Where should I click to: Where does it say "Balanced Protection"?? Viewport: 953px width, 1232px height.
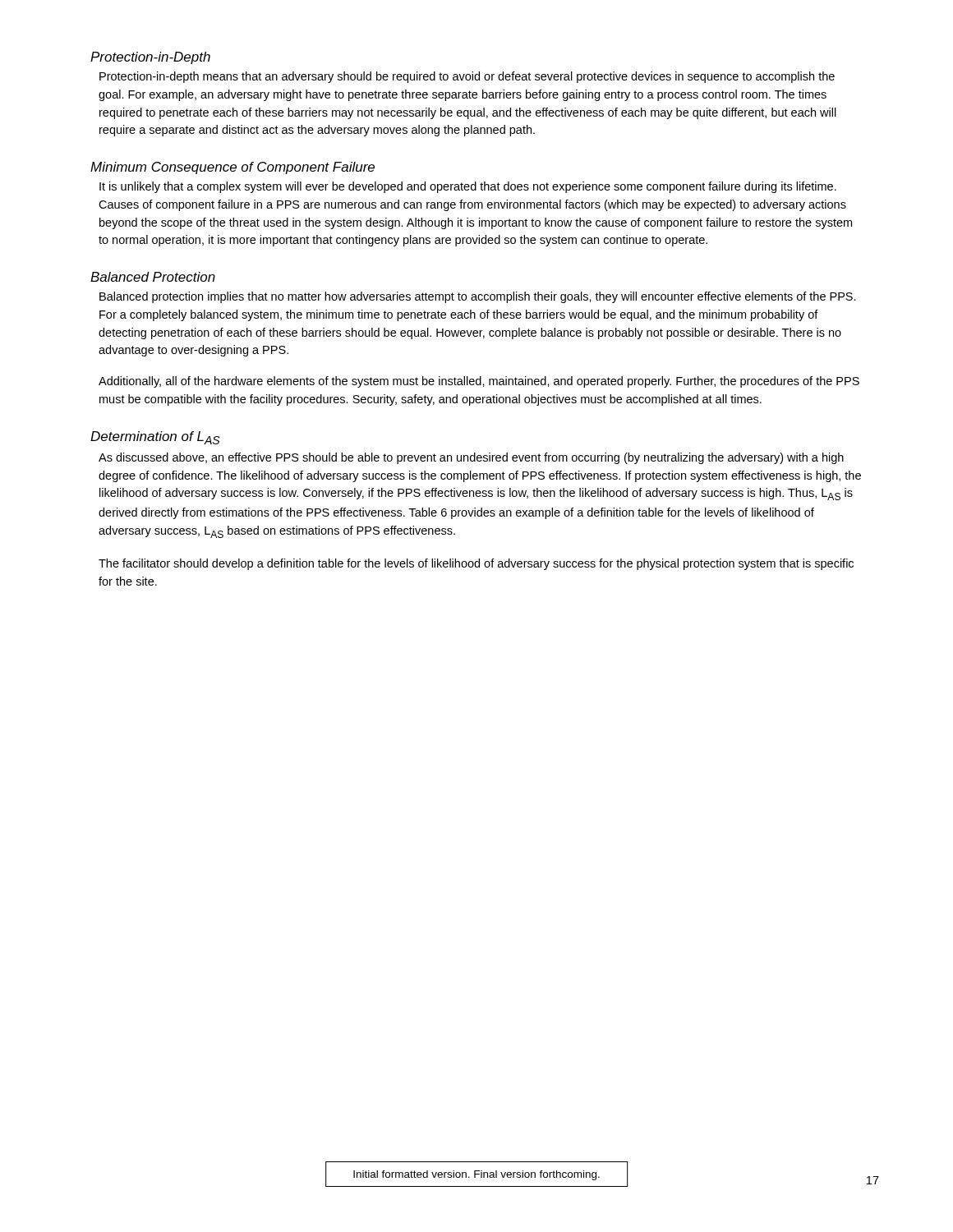pyautogui.click(x=153, y=277)
